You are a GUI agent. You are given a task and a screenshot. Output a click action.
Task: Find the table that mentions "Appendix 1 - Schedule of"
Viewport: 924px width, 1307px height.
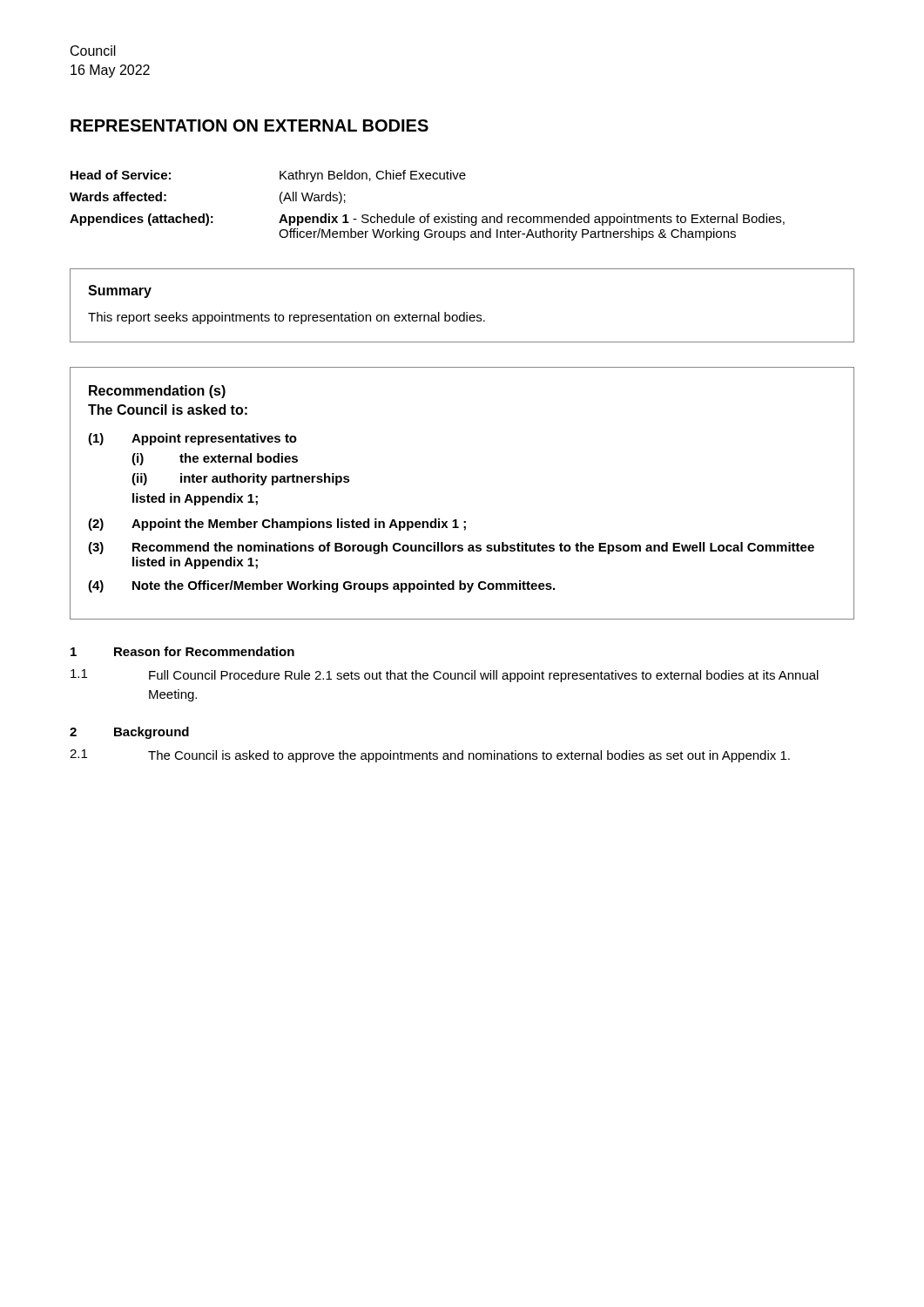[x=462, y=204]
